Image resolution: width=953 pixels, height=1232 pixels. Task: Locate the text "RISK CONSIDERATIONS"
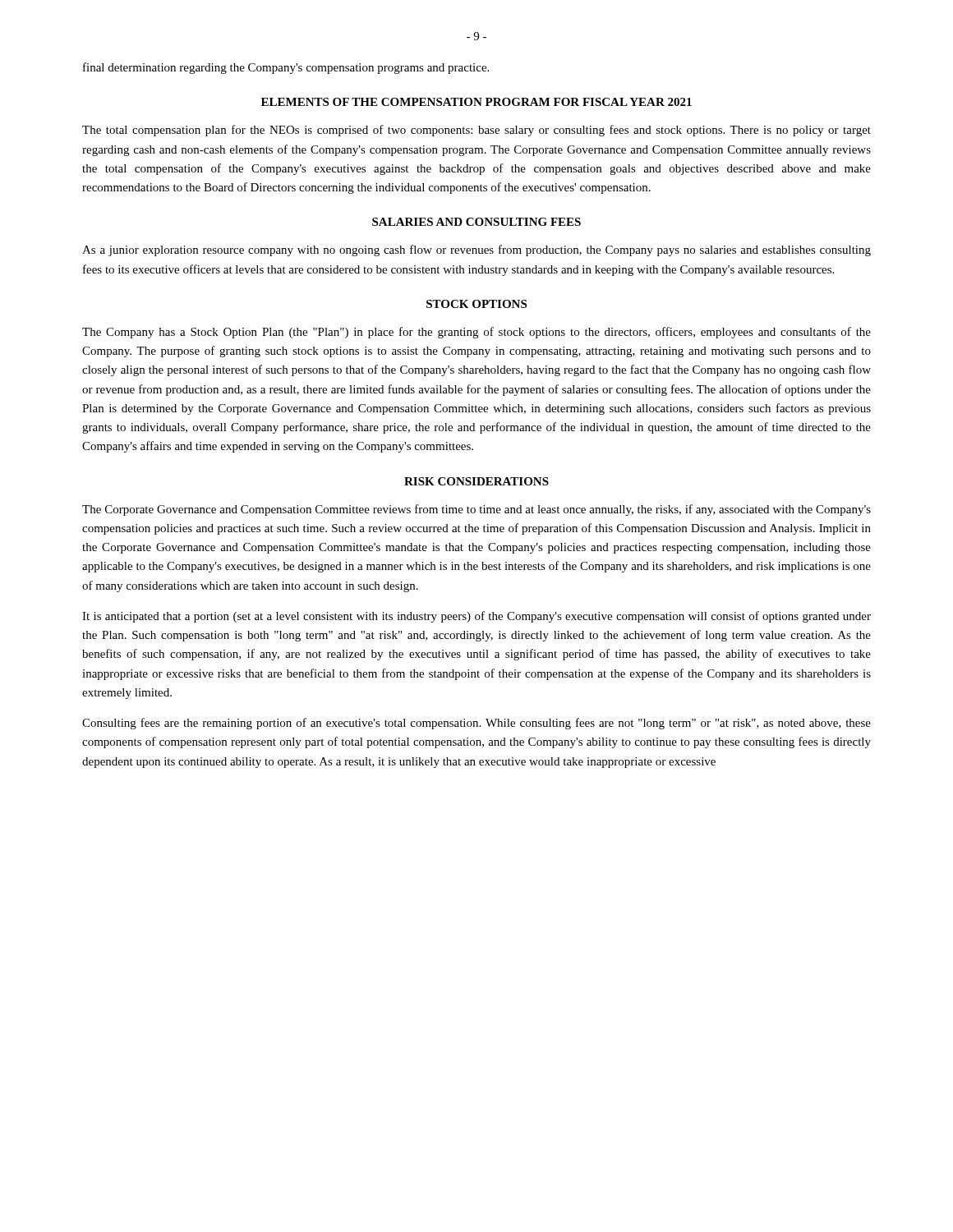point(476,481)
